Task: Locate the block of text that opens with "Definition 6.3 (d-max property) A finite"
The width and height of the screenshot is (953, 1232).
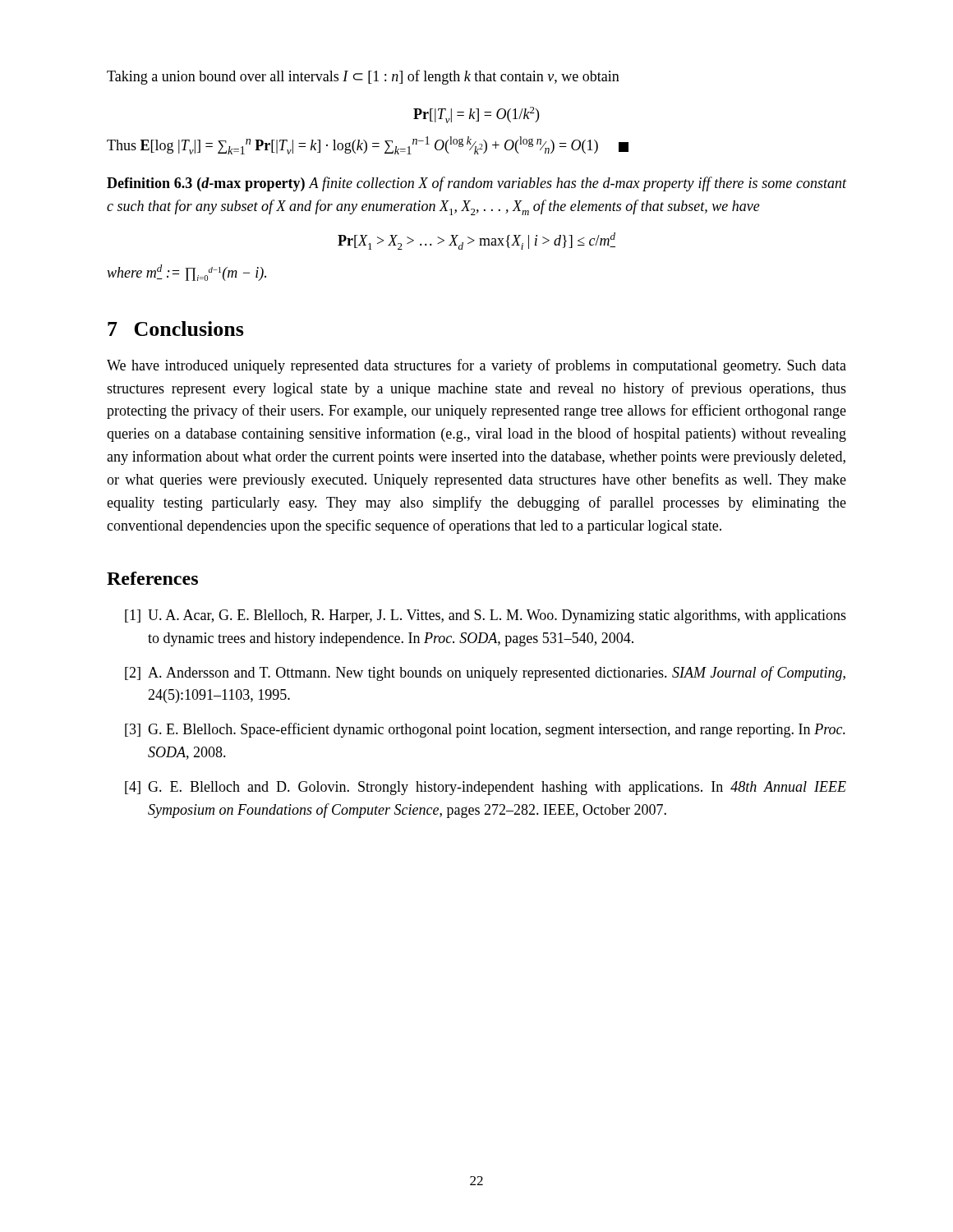Action: pyautogui.click(x=476, y=196)
